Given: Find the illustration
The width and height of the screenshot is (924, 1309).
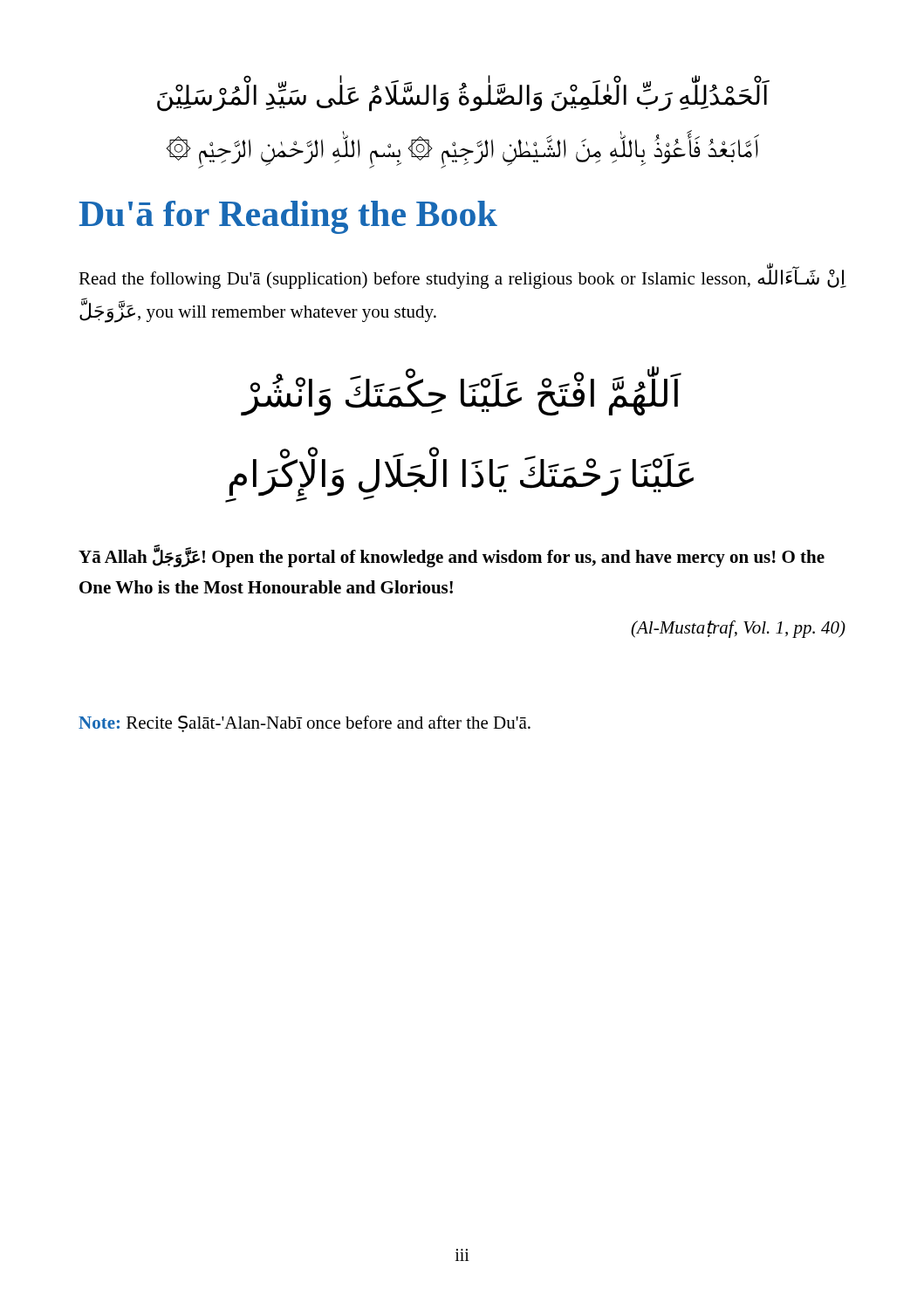Looking at the screenshot, I should (462, 435).
